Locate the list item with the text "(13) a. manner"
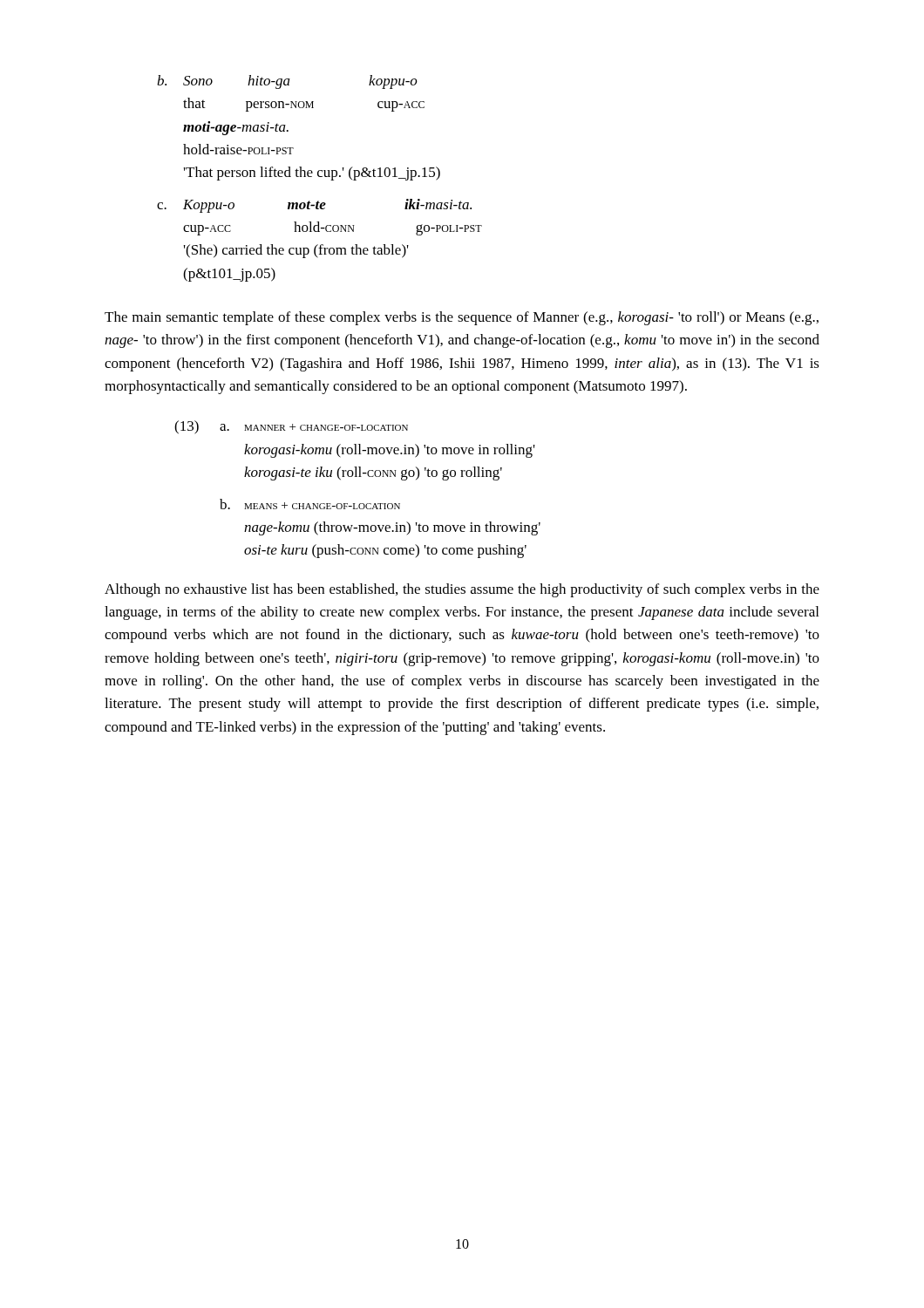The image size is (924, 1308). (x=355, y=450)
